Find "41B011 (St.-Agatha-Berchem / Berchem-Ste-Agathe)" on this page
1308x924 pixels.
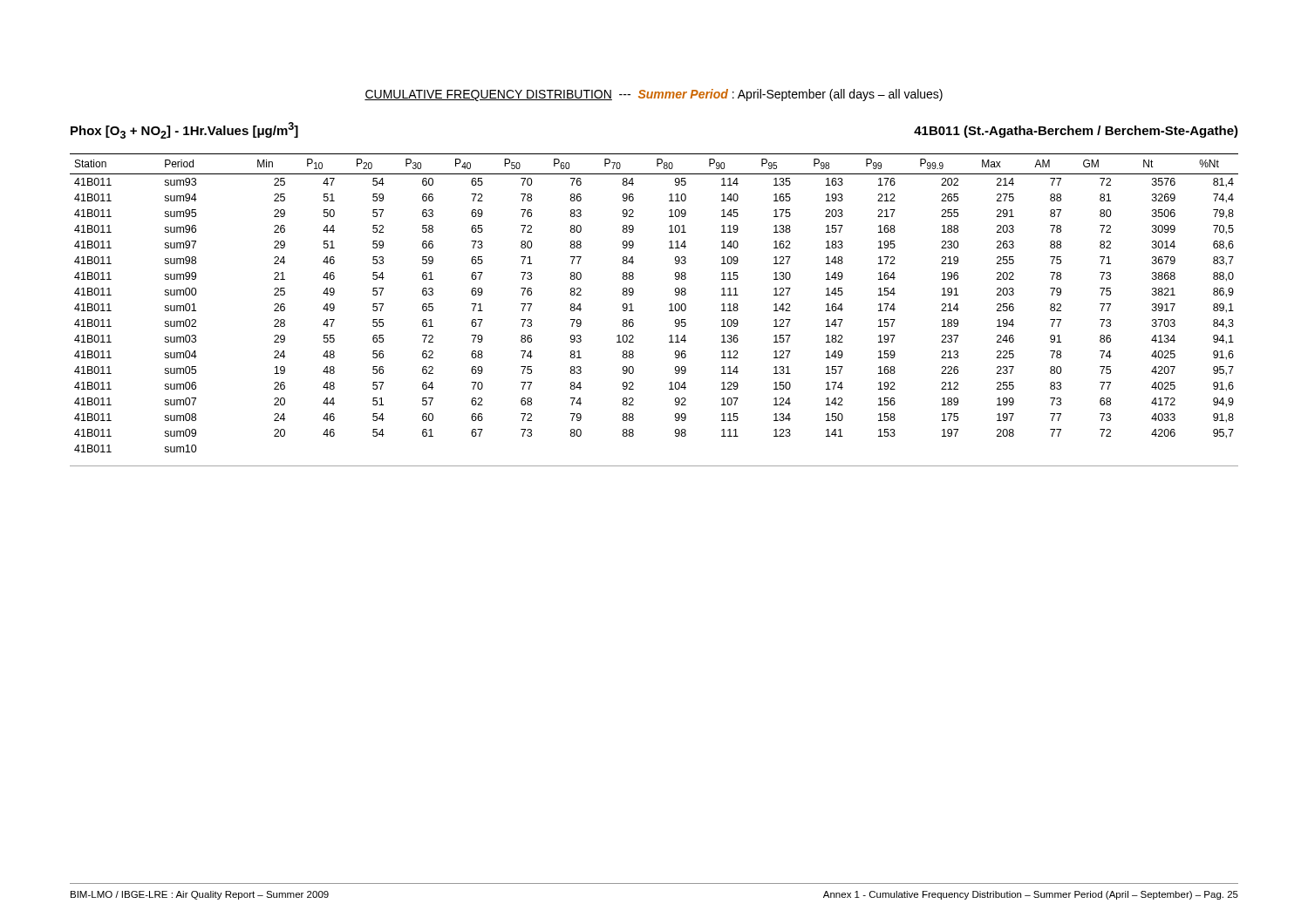coord(1076,130)
